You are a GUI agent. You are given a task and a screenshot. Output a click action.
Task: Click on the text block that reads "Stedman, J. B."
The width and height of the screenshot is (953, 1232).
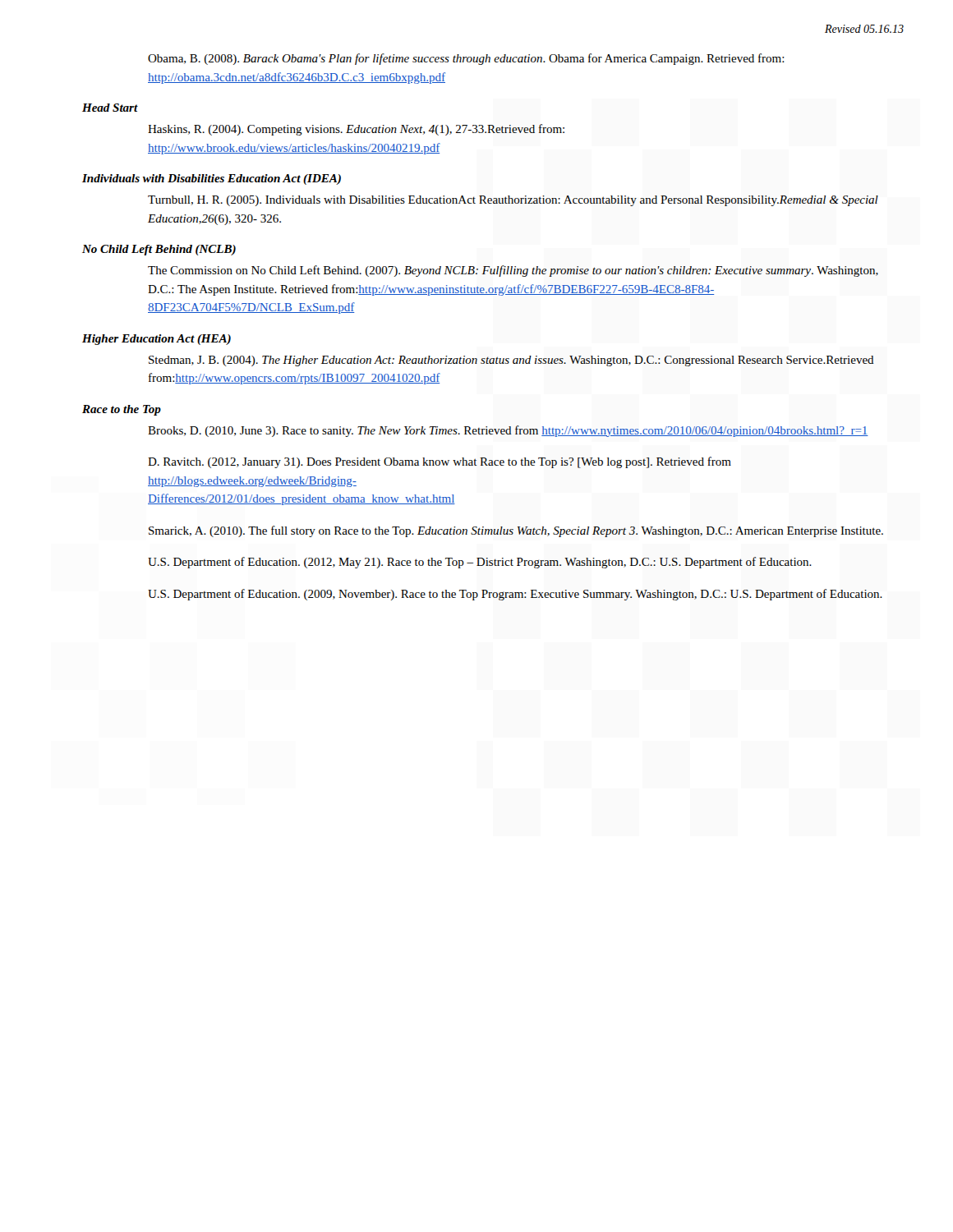click(x=511, y=369)
